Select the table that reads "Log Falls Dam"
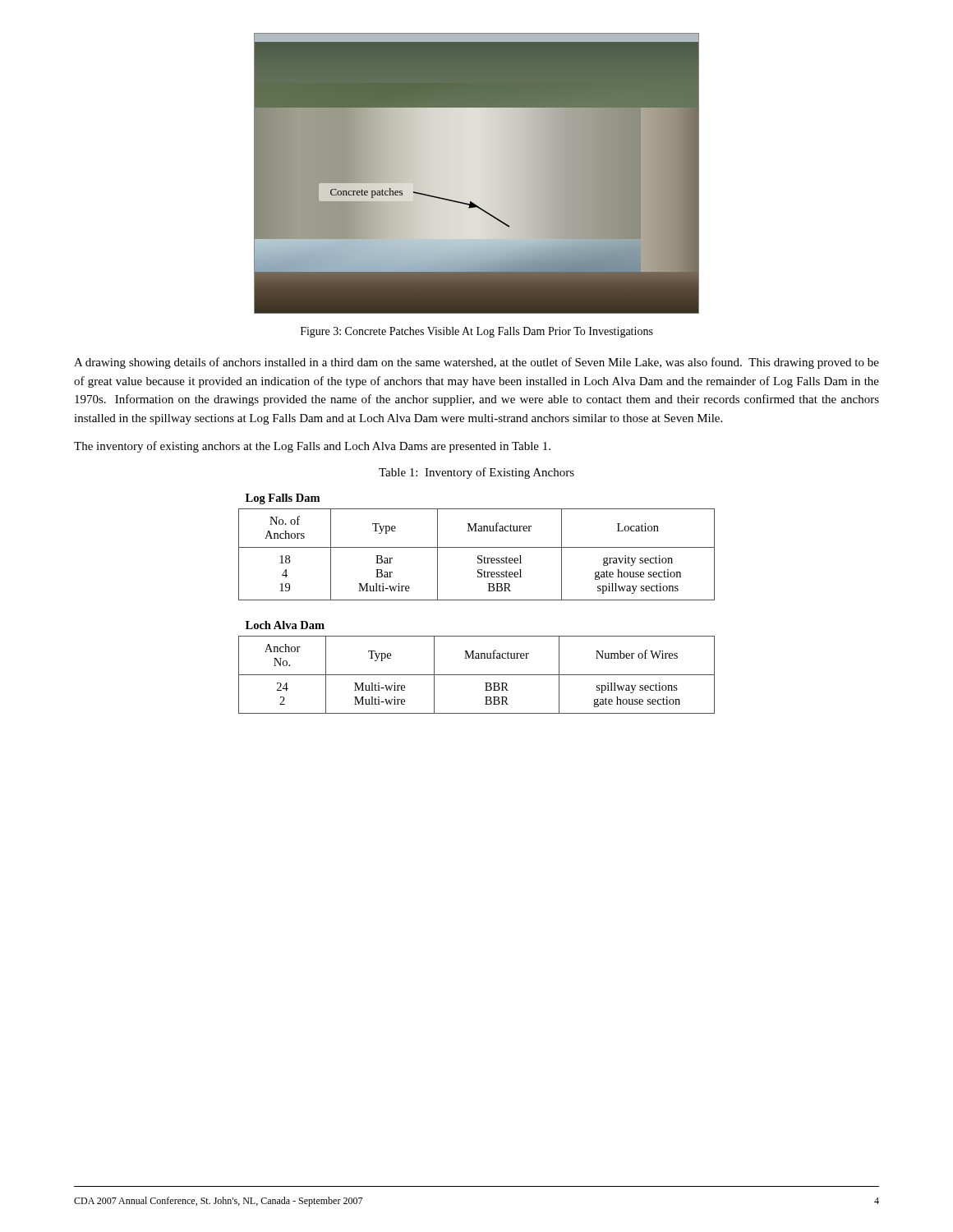953x1232 pixels. click(x=476, y=544)
